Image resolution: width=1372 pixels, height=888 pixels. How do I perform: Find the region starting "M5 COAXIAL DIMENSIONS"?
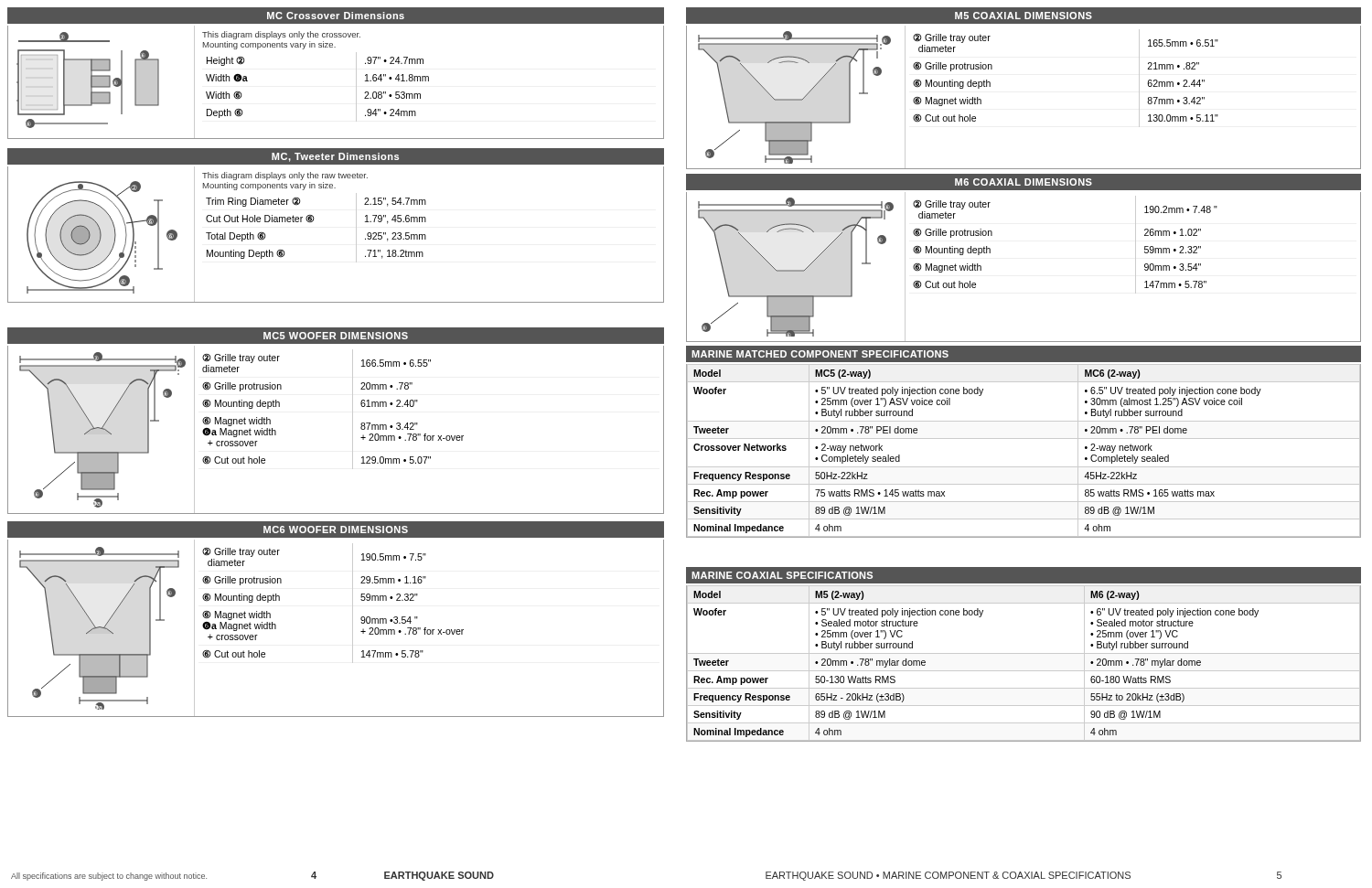click(1024, 16)
